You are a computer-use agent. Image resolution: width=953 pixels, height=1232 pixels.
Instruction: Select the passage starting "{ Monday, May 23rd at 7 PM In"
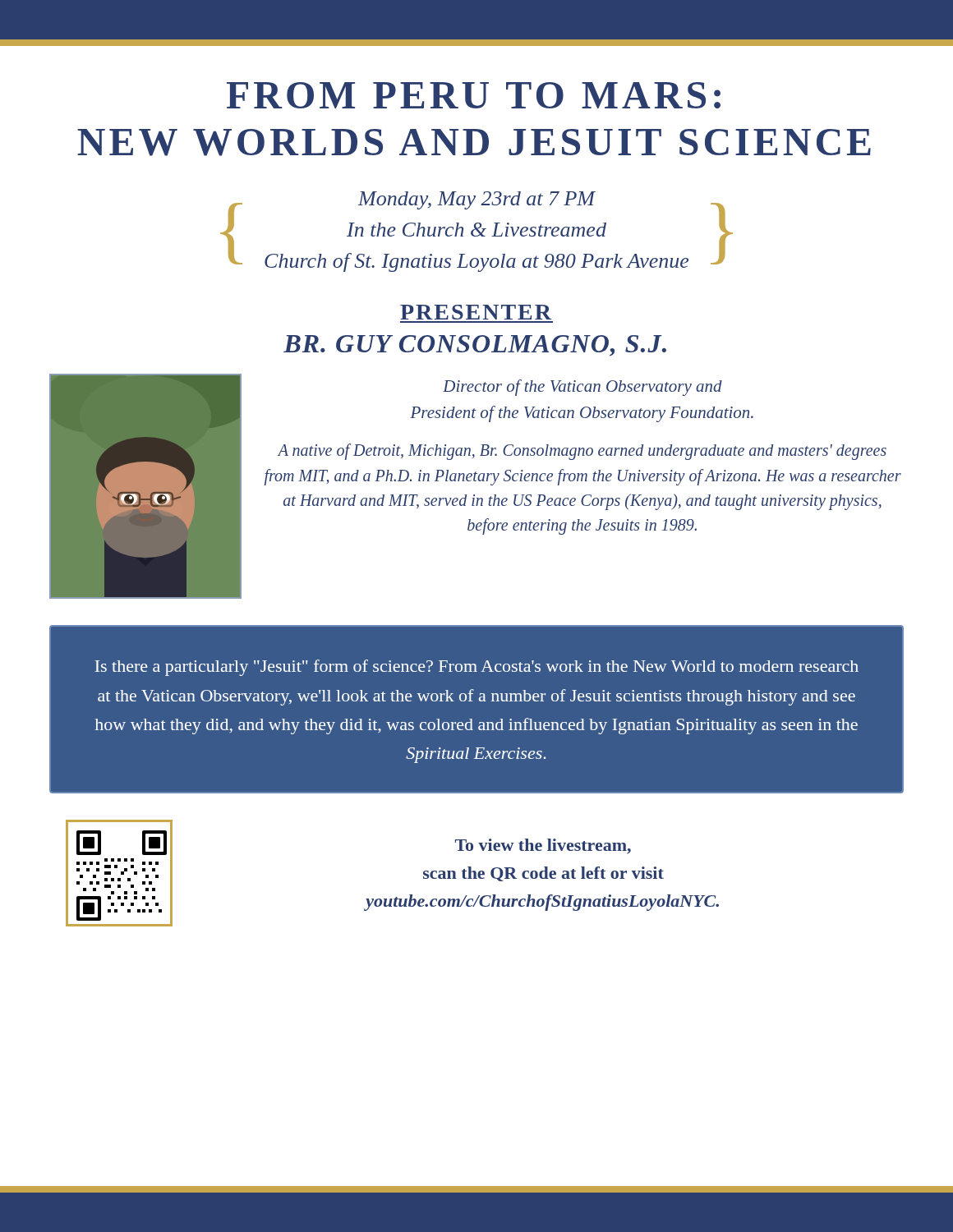click(476, 230)
